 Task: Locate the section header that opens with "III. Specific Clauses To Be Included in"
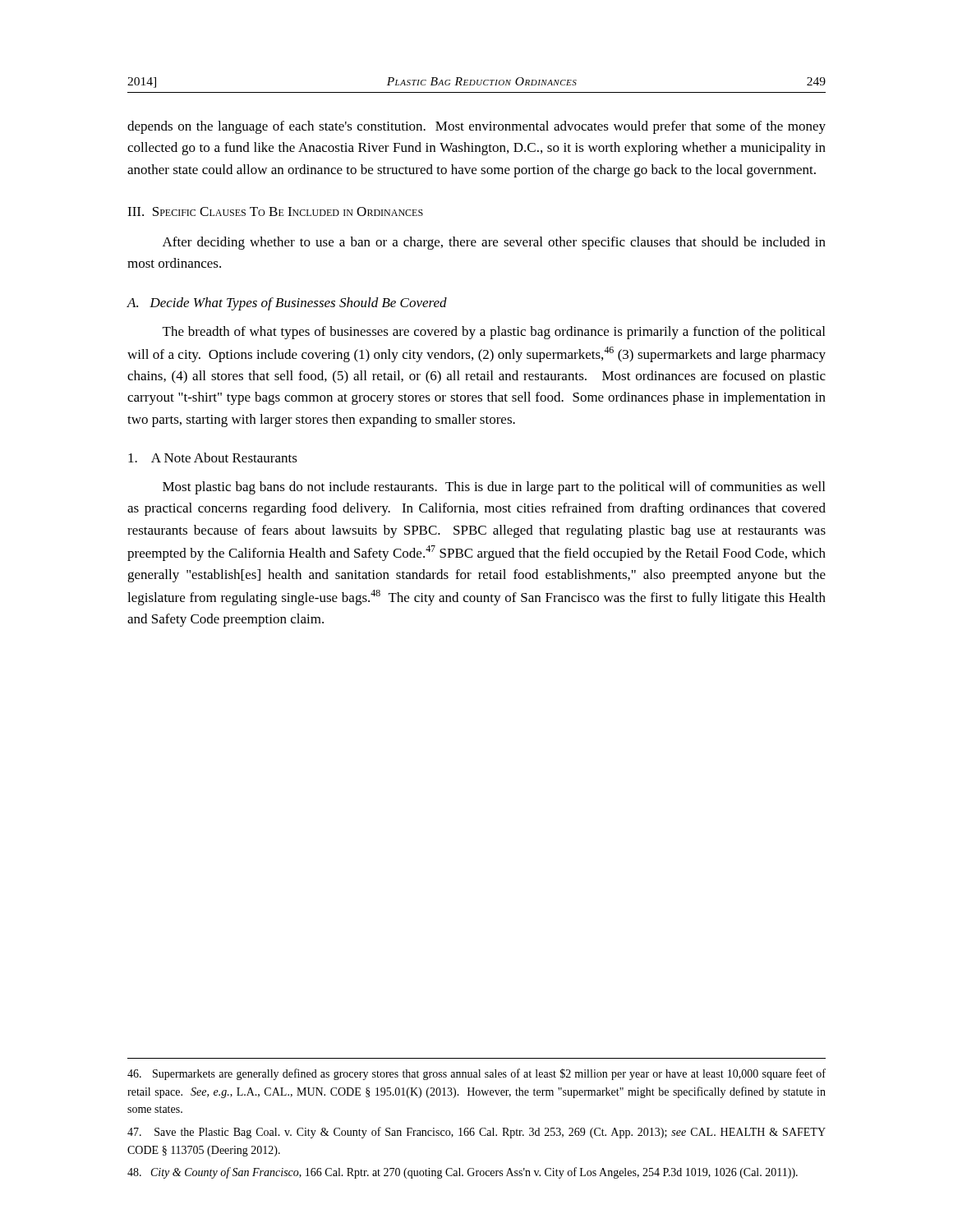(275, 212)
